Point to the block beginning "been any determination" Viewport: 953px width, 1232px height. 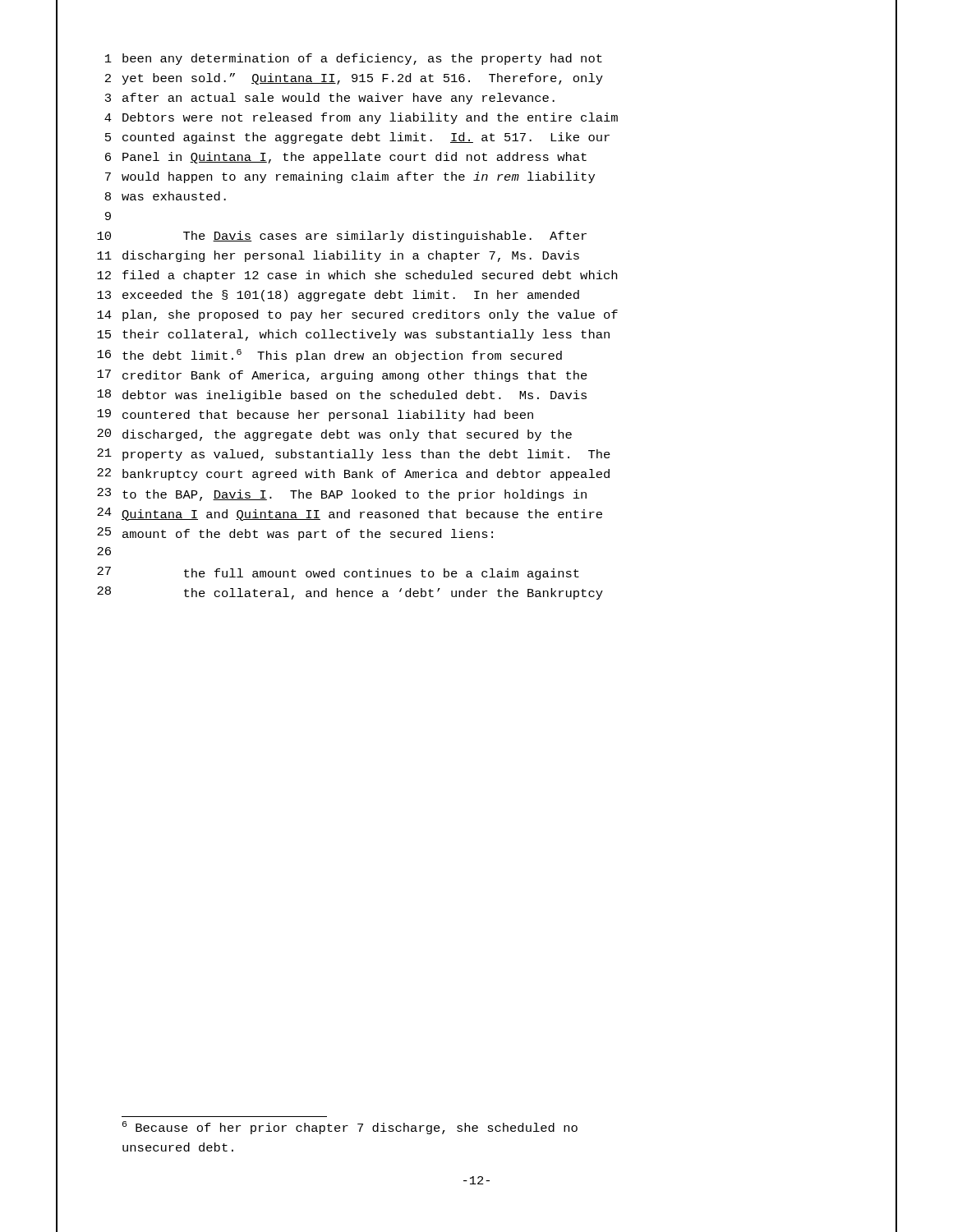[496, 326]
